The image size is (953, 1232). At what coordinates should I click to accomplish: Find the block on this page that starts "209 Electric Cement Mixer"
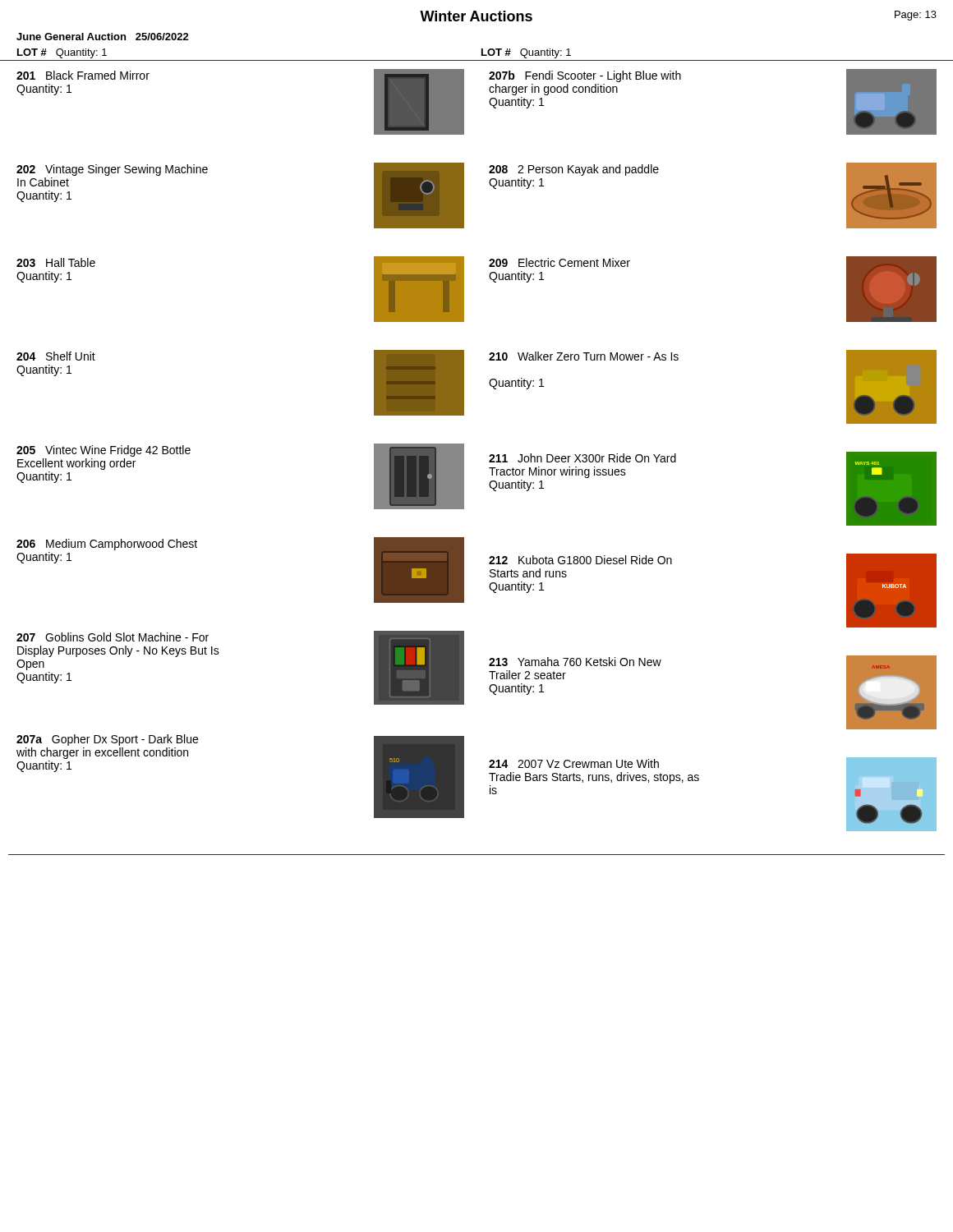pos(562,267)
